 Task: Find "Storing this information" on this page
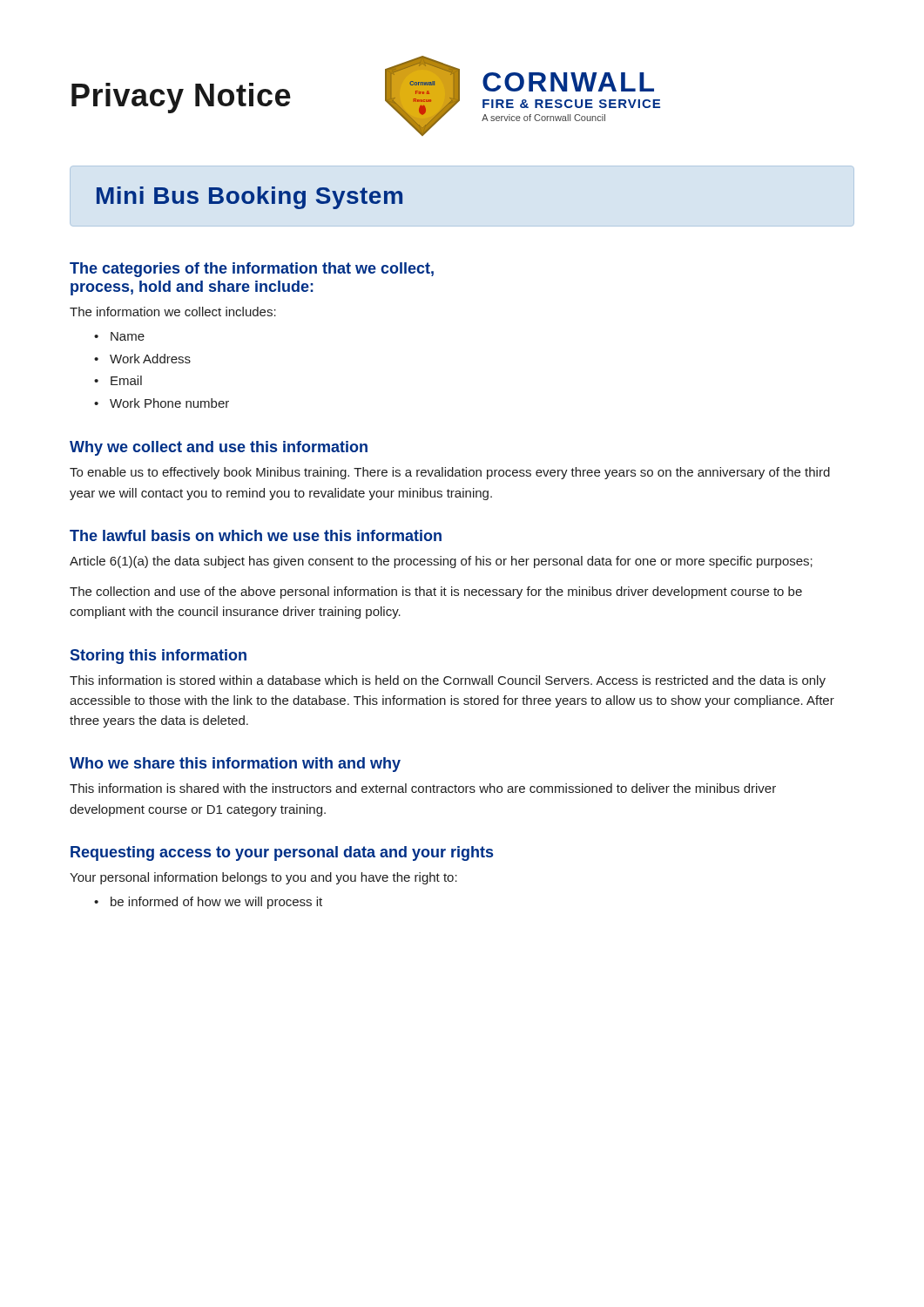tap(158, 657)
